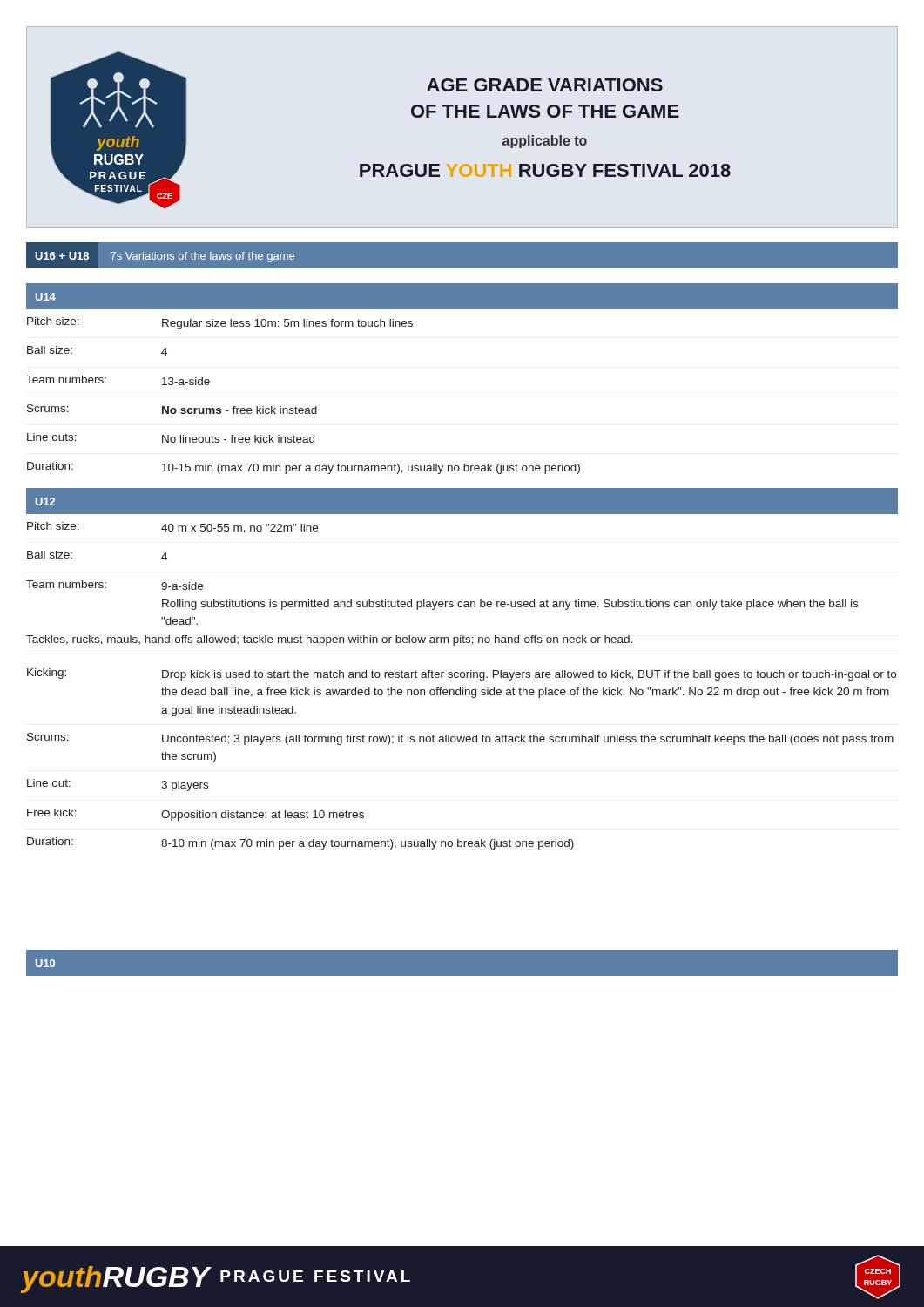This screenshot has height=1307, width=924.
Task: Click on the element starting "Kicking: Drop kick is used to start the"
Action: (x=462, y=692)
